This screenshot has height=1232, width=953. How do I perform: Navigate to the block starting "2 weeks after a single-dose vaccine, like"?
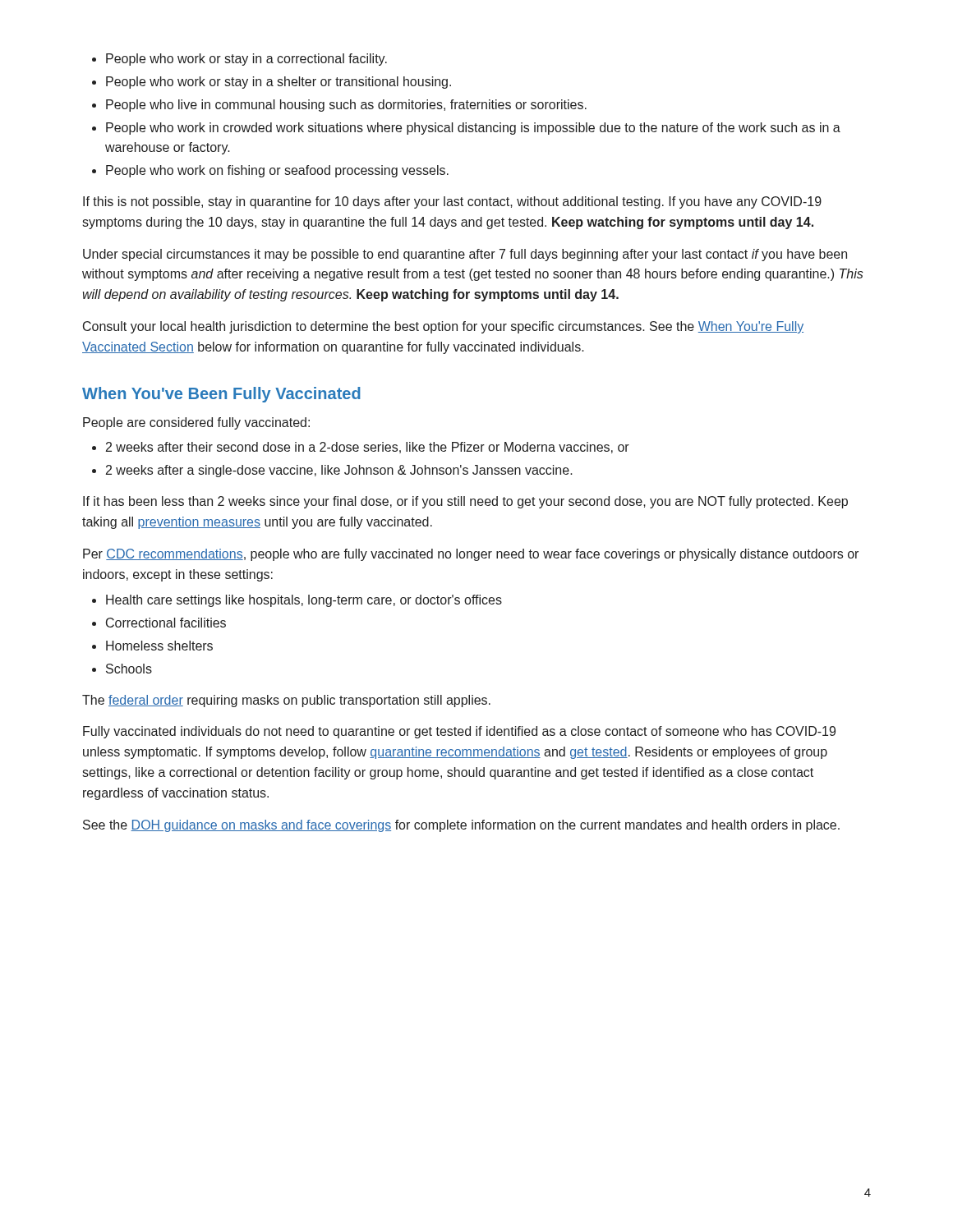[339, 471]
